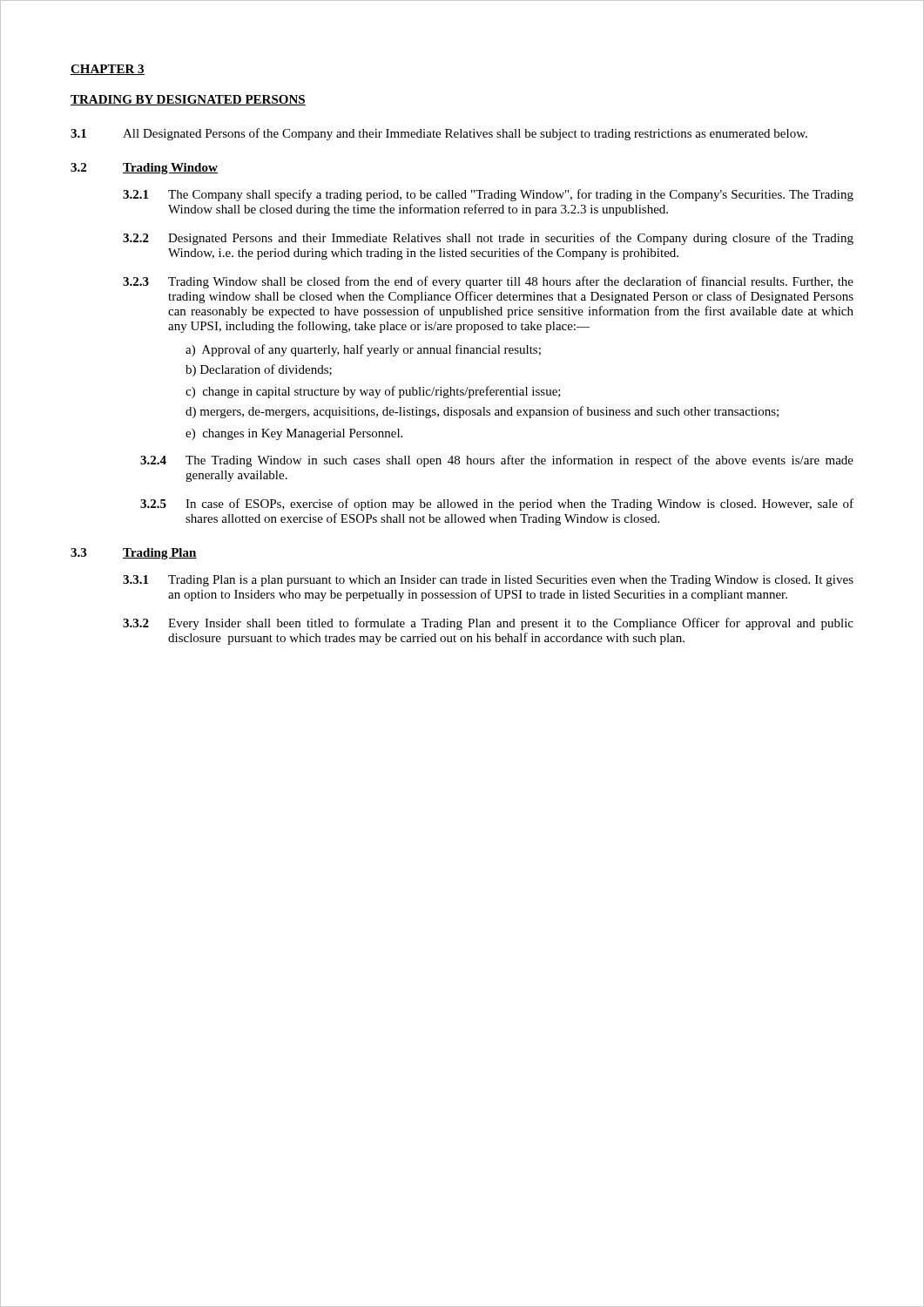Click on the region starting "3.1 Trading Plan is a plan"
Image resolution: width=924 pixels, height=1307 pixels.
tap(488, 587)
